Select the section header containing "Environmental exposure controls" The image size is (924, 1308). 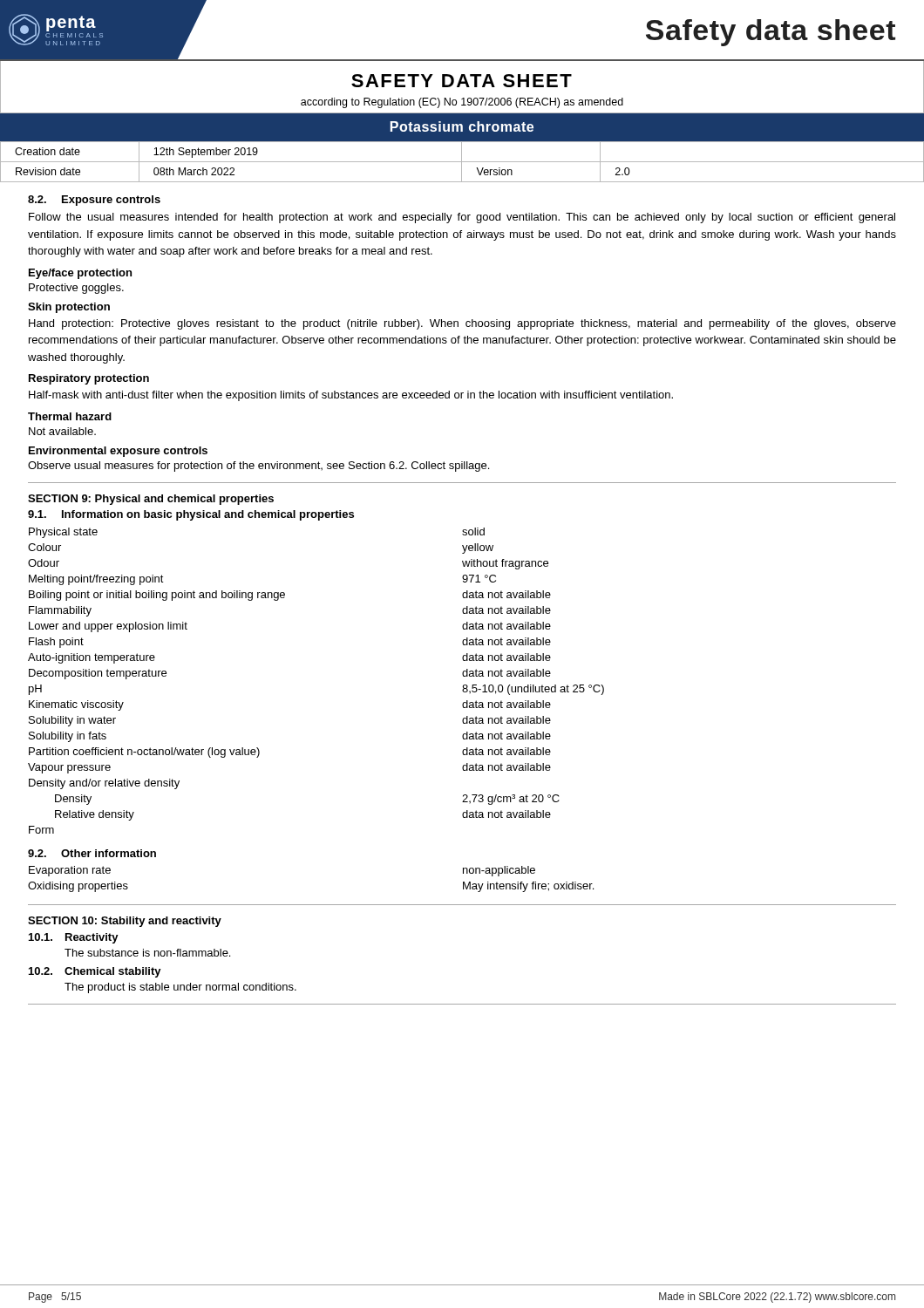[x=118, y=450]
